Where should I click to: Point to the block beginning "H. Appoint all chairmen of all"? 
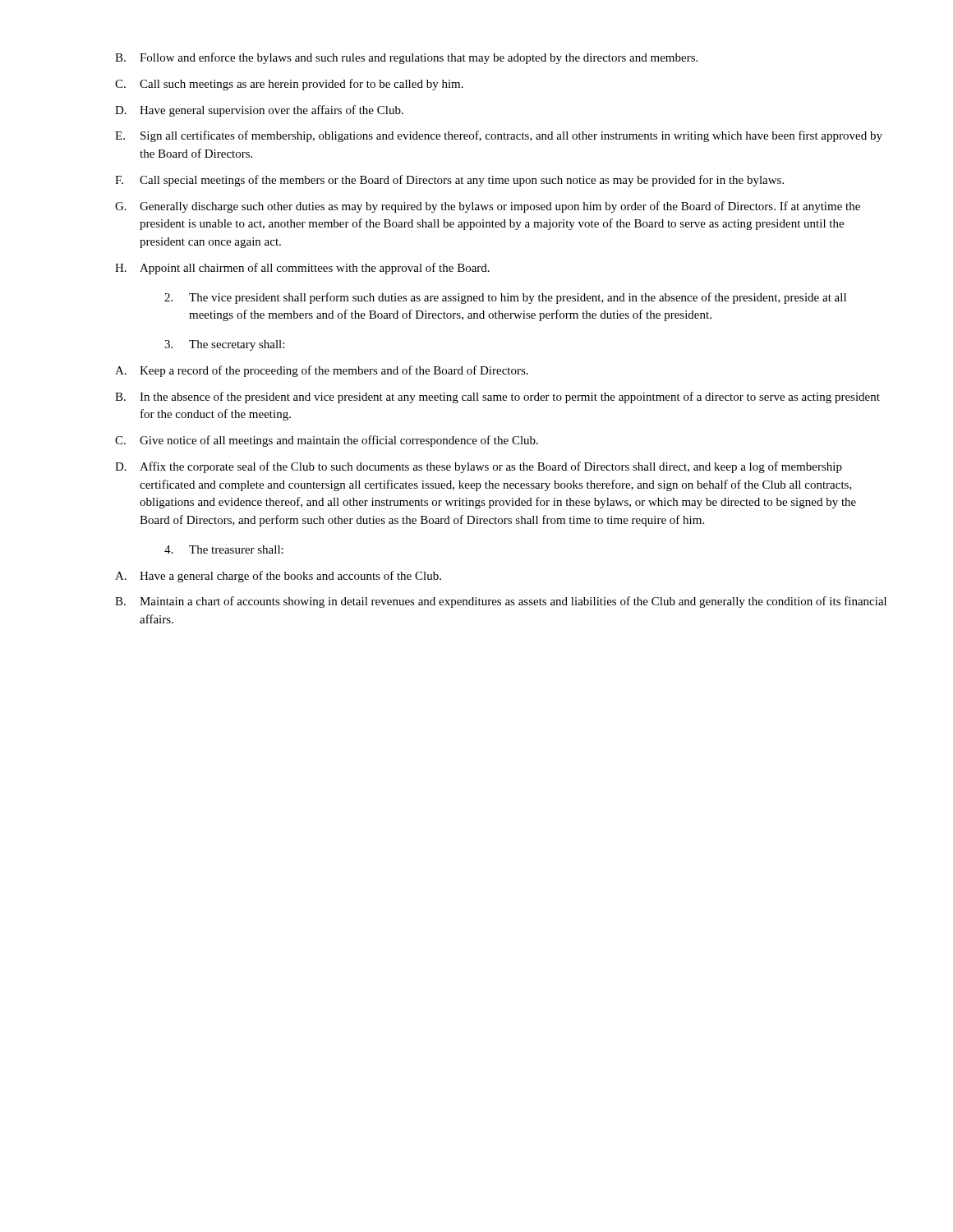[302, 269]
